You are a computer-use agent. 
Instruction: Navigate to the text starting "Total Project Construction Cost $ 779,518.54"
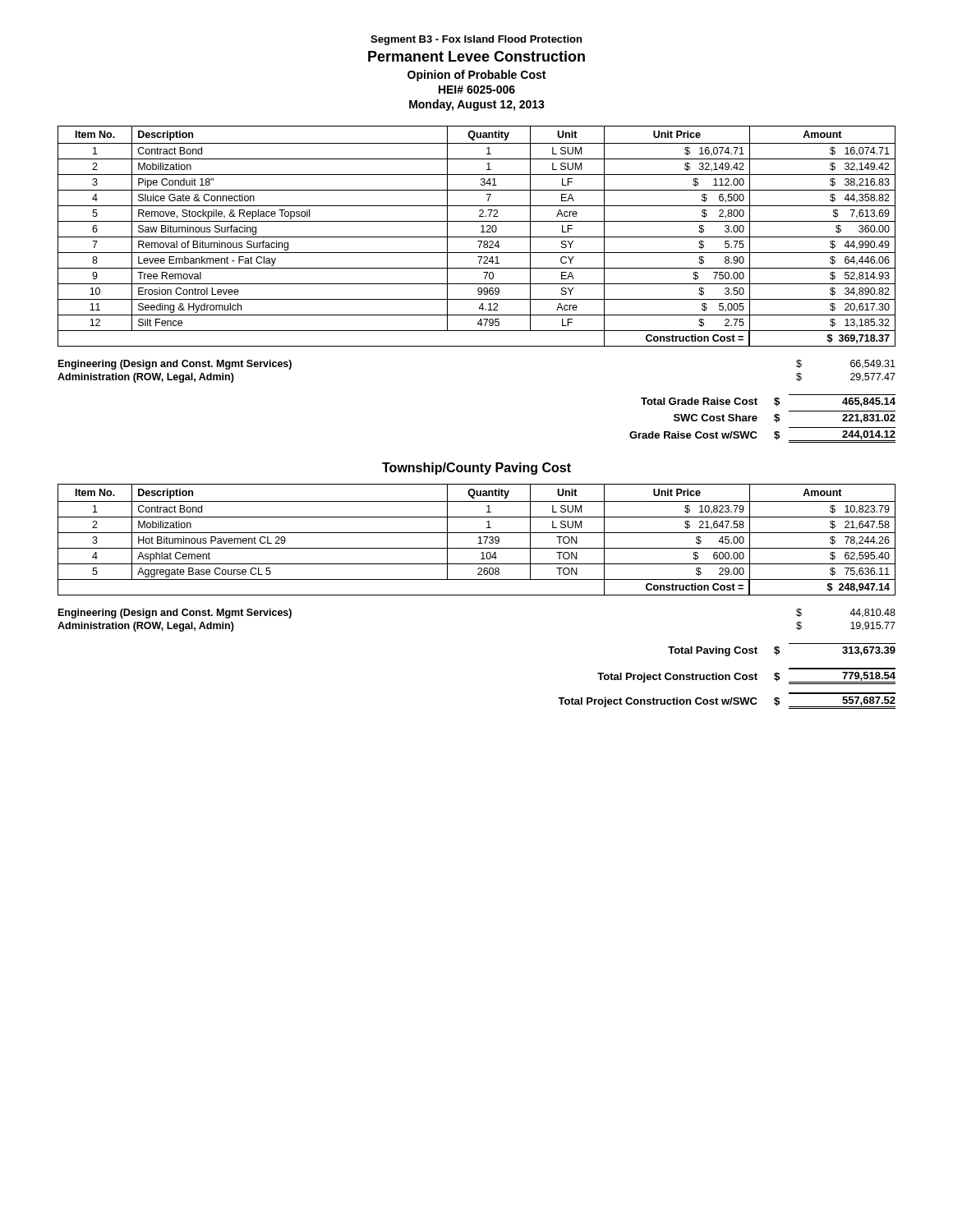point(746,678)
